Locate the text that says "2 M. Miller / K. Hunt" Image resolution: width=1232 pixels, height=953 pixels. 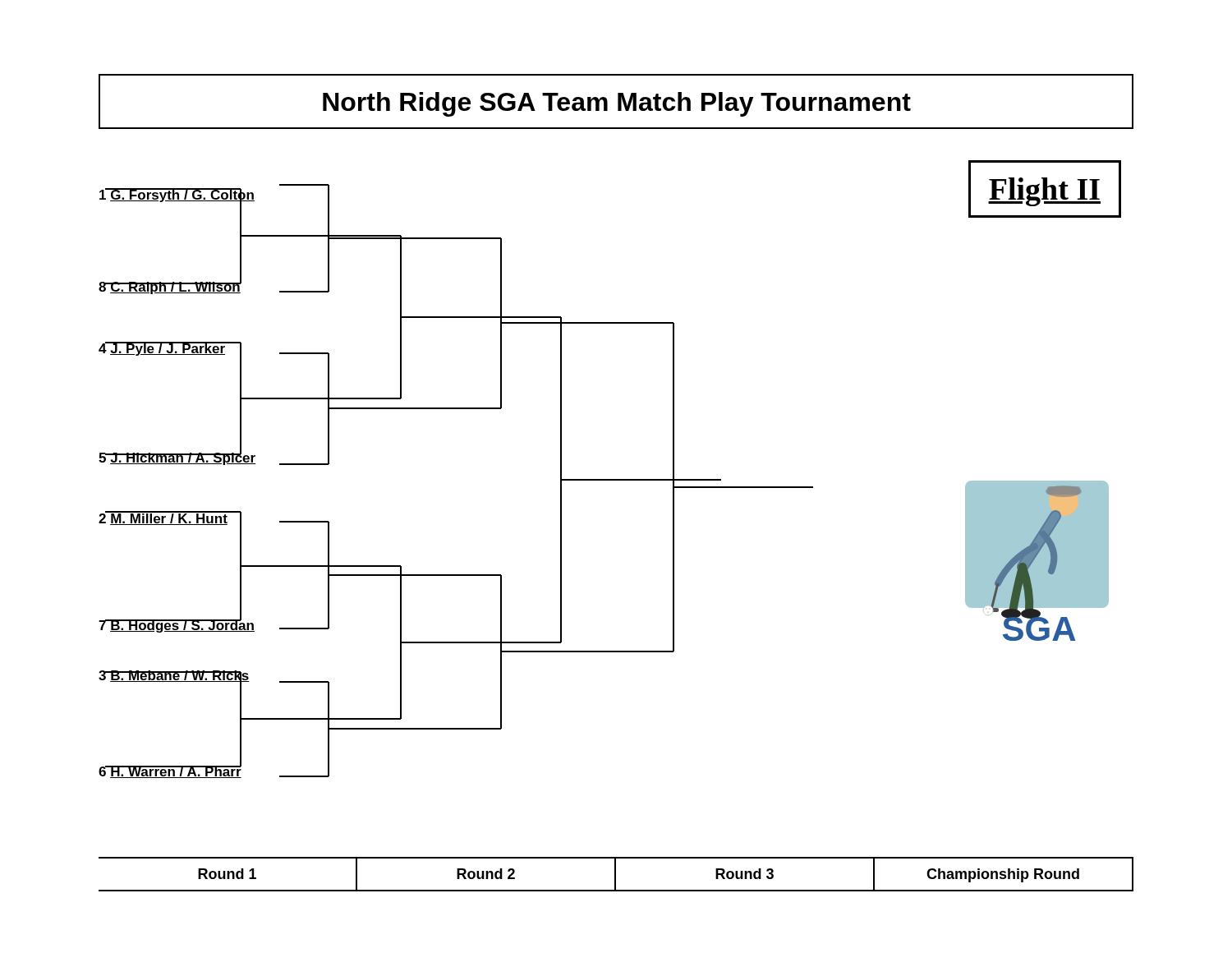tap(163, 519)
